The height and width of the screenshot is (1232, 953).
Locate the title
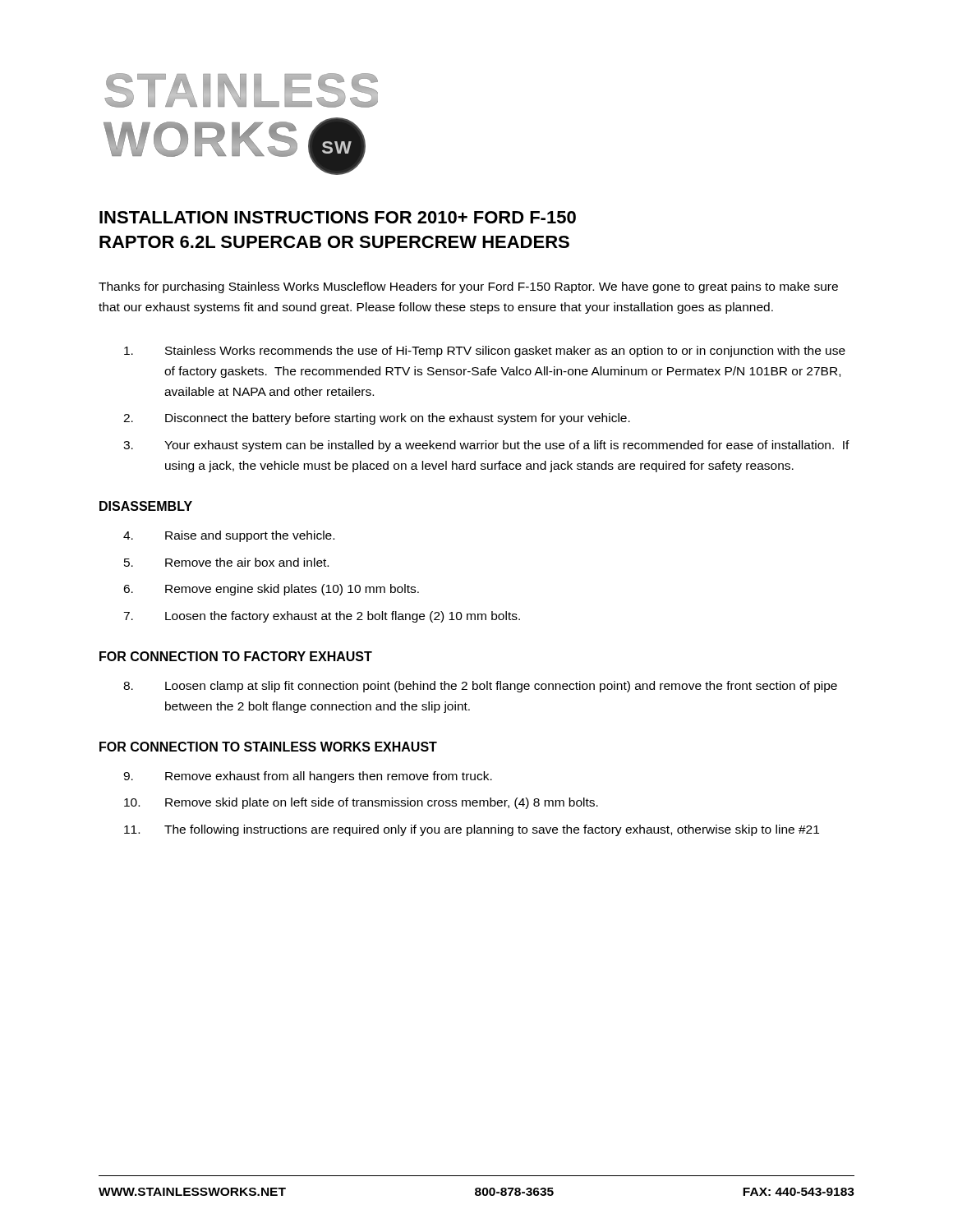pyautogui.click(x=476, y=230)
